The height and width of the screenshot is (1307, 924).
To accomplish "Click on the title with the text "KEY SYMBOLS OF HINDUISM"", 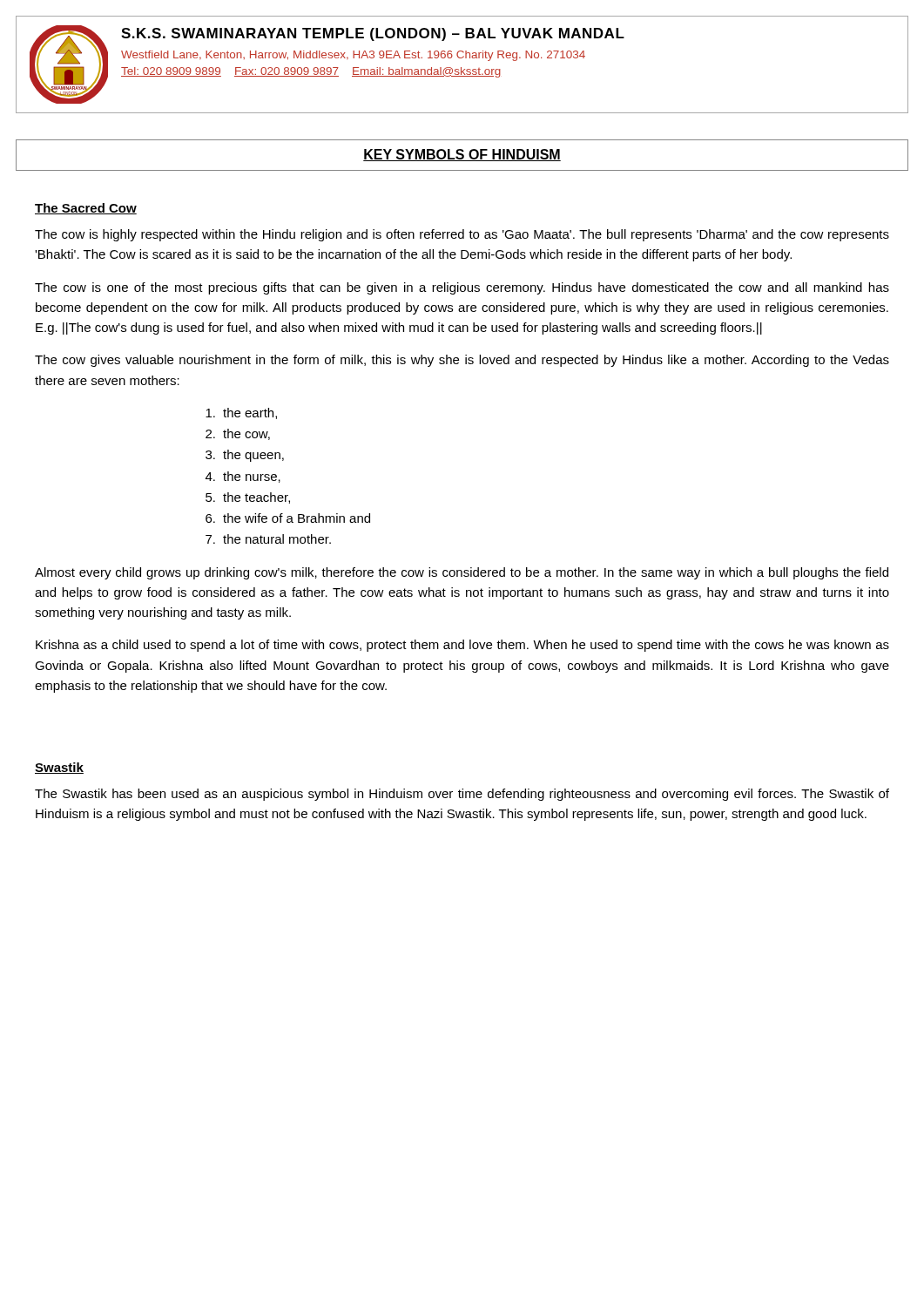I will 462,155.
